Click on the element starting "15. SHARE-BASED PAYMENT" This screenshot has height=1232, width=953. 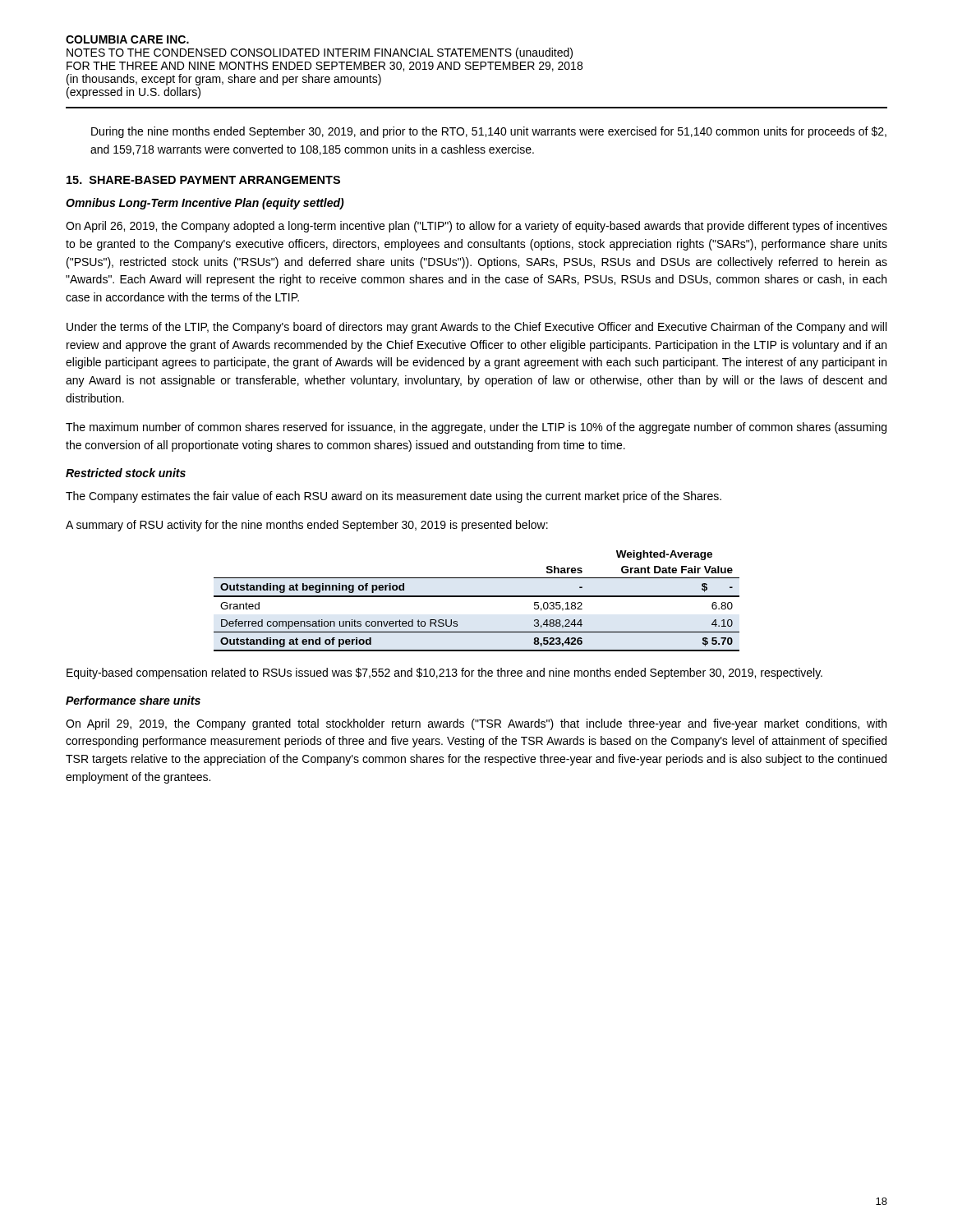pyautogui.click(x=203, y=180)
